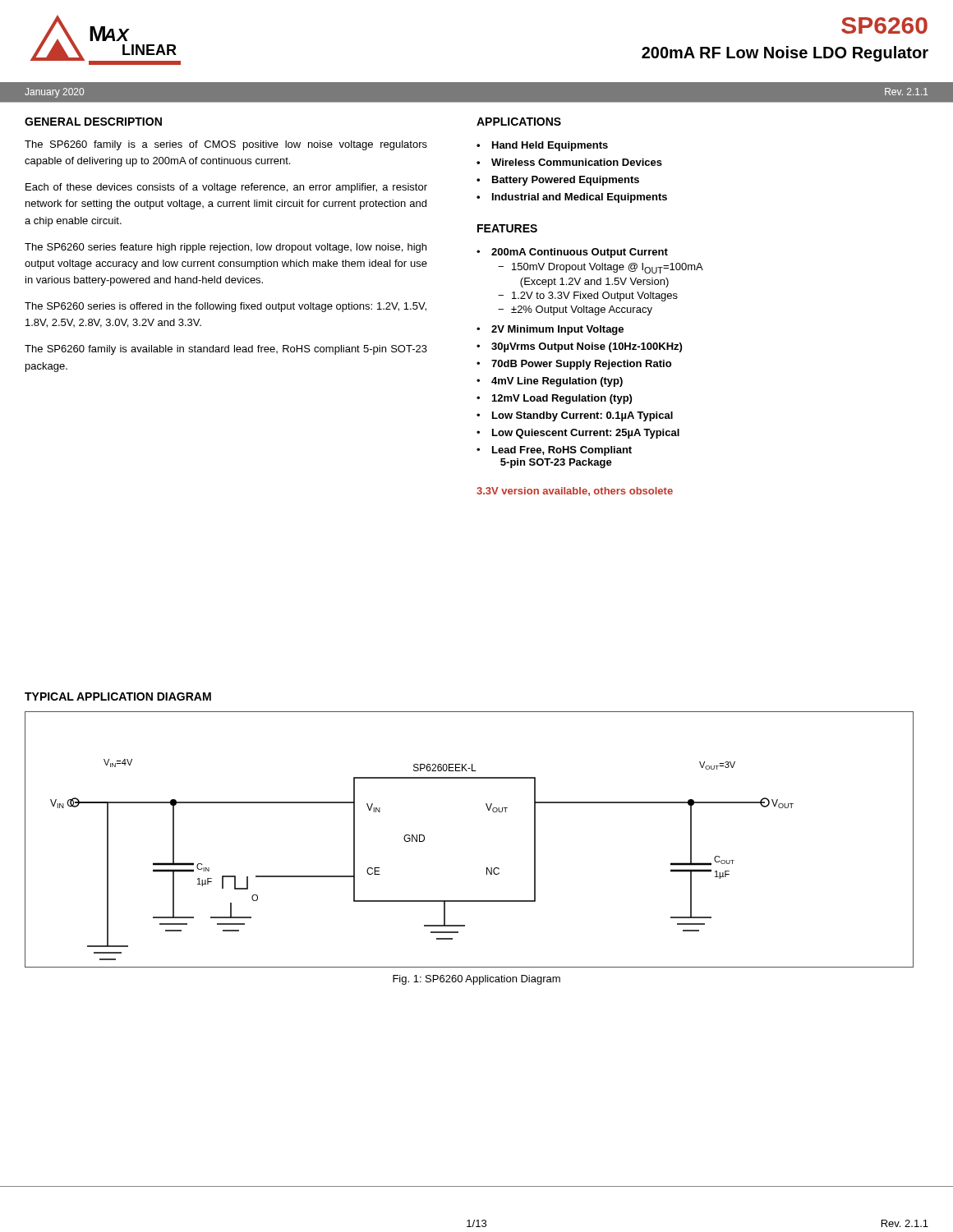This screenshot has width=953, height=1232.
Task: Click on the element starting "•Lead Free, RoHS"
Action: pyautogui.click(x=554, y=455)
